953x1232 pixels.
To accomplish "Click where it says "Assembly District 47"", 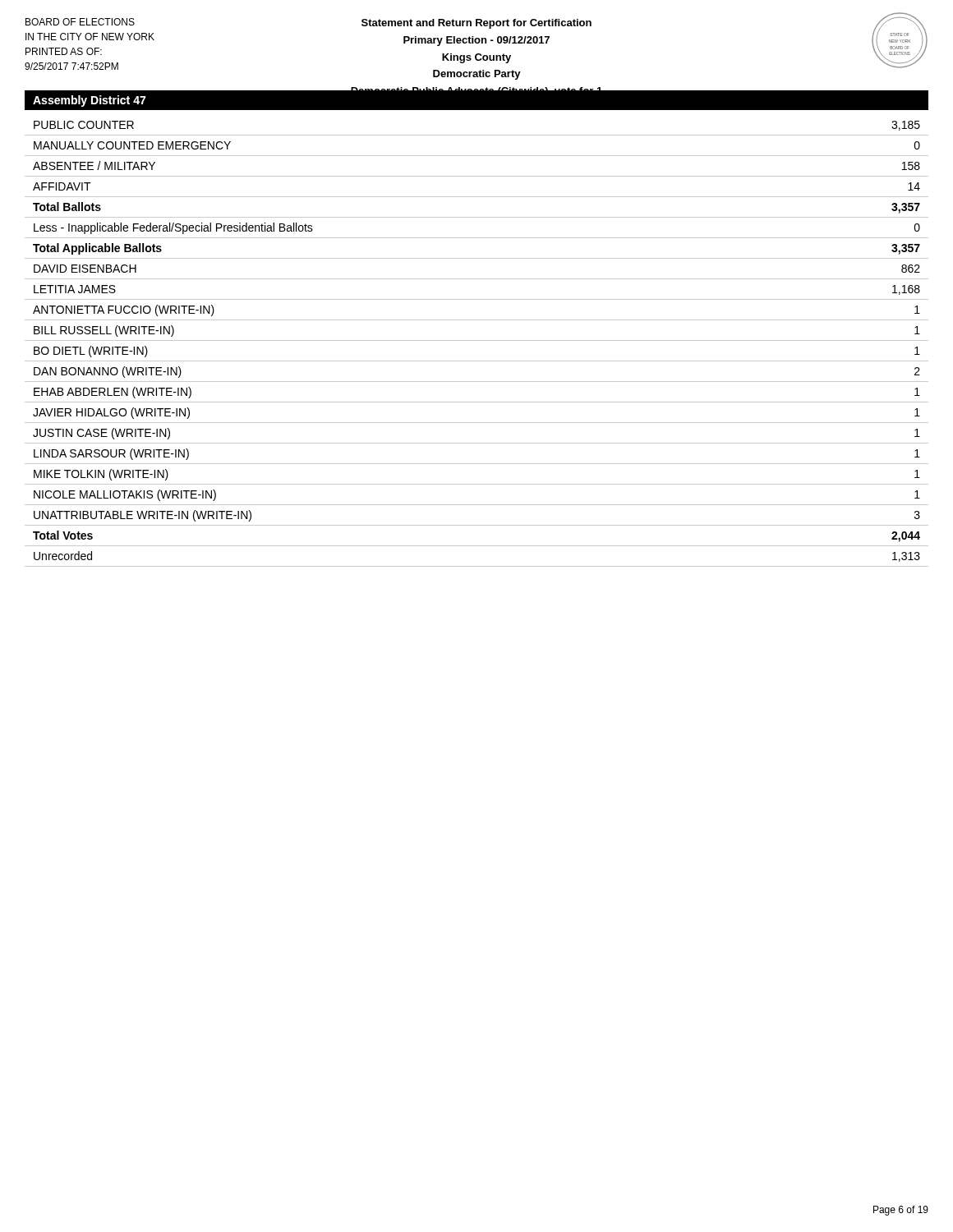I will click(89, 100).
